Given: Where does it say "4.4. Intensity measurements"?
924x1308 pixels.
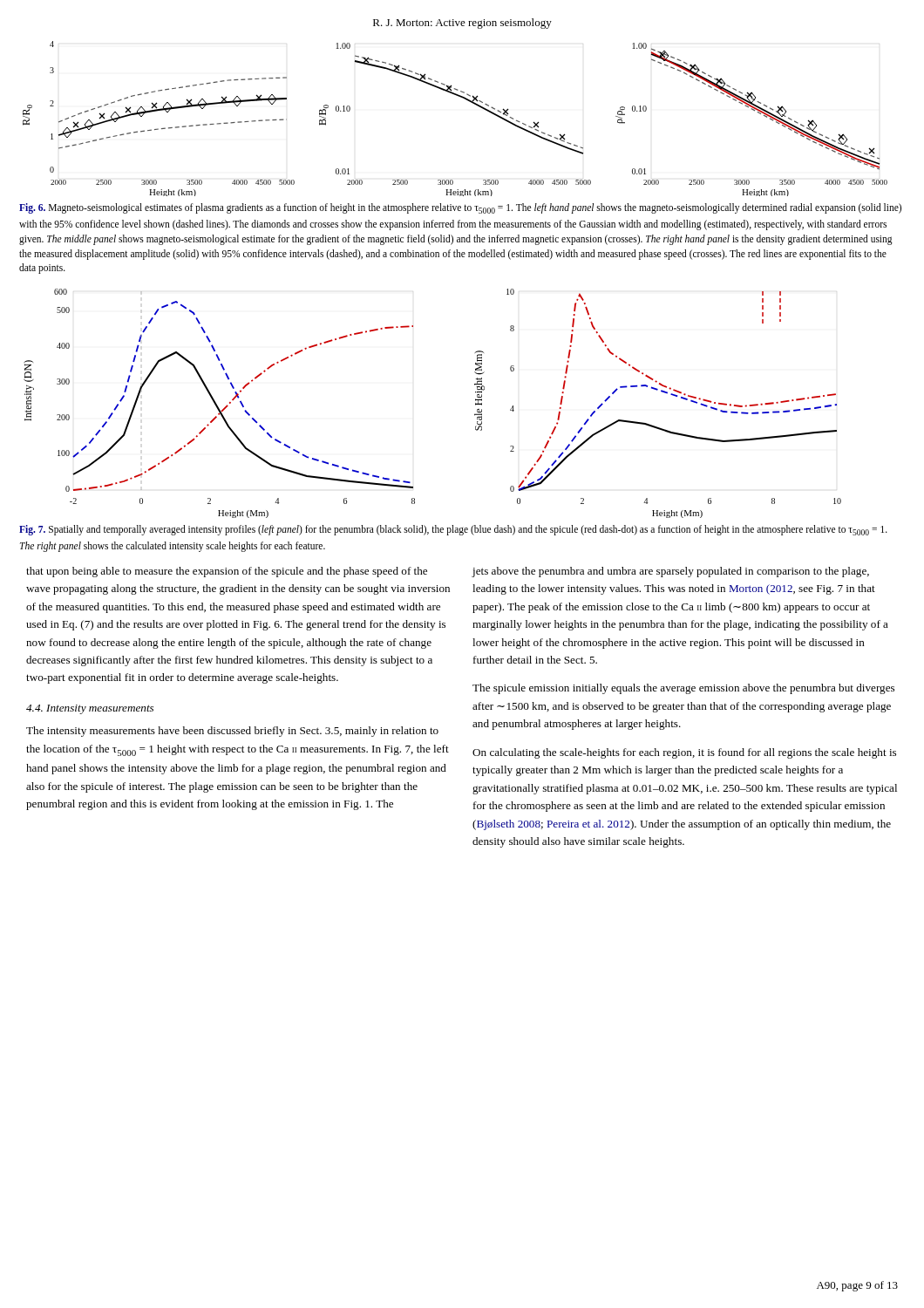Looking at the screenshot, I should click(x=90, y=707).
